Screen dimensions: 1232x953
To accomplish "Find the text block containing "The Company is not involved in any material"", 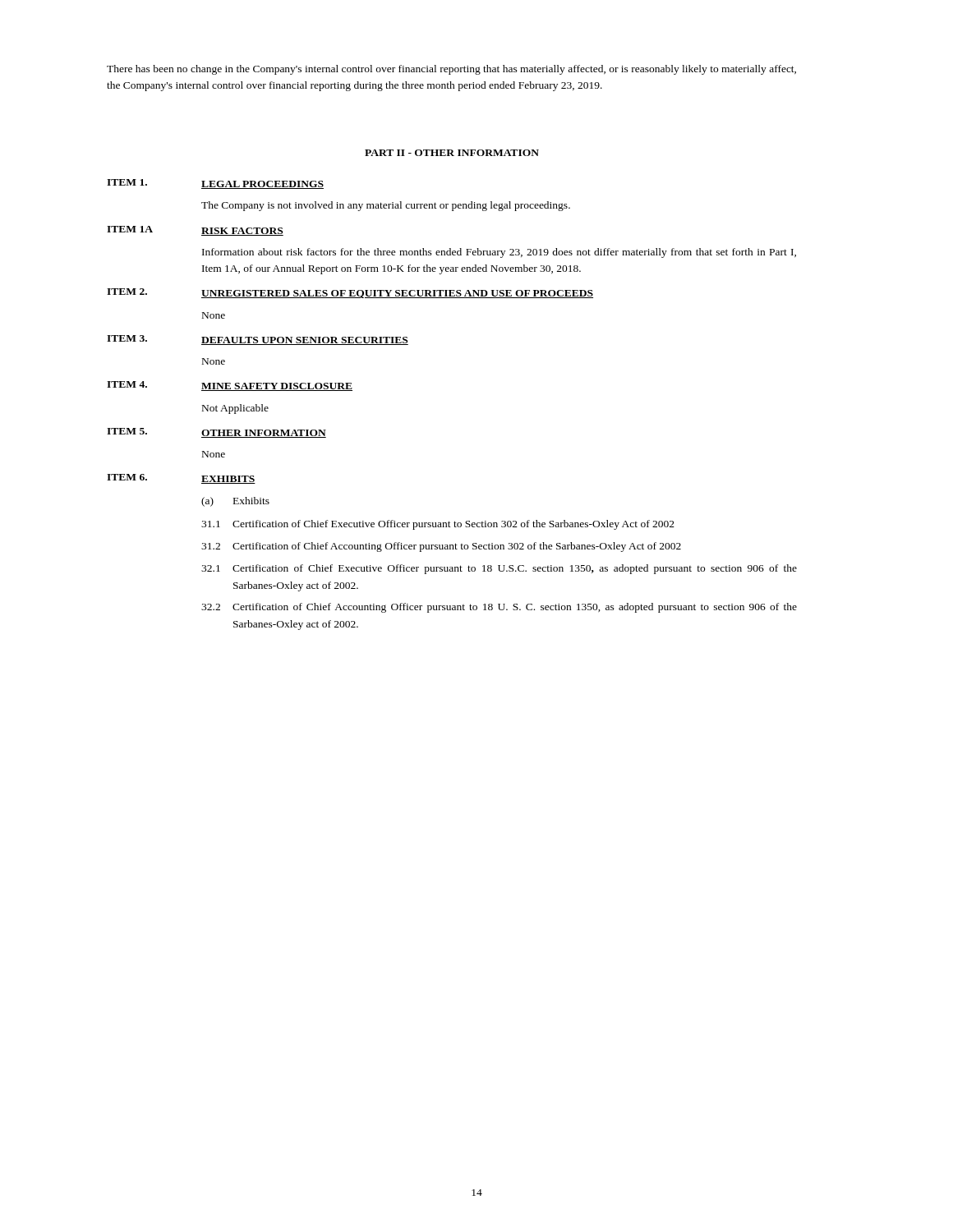I will pyautogui.click(x=452, y=203).
